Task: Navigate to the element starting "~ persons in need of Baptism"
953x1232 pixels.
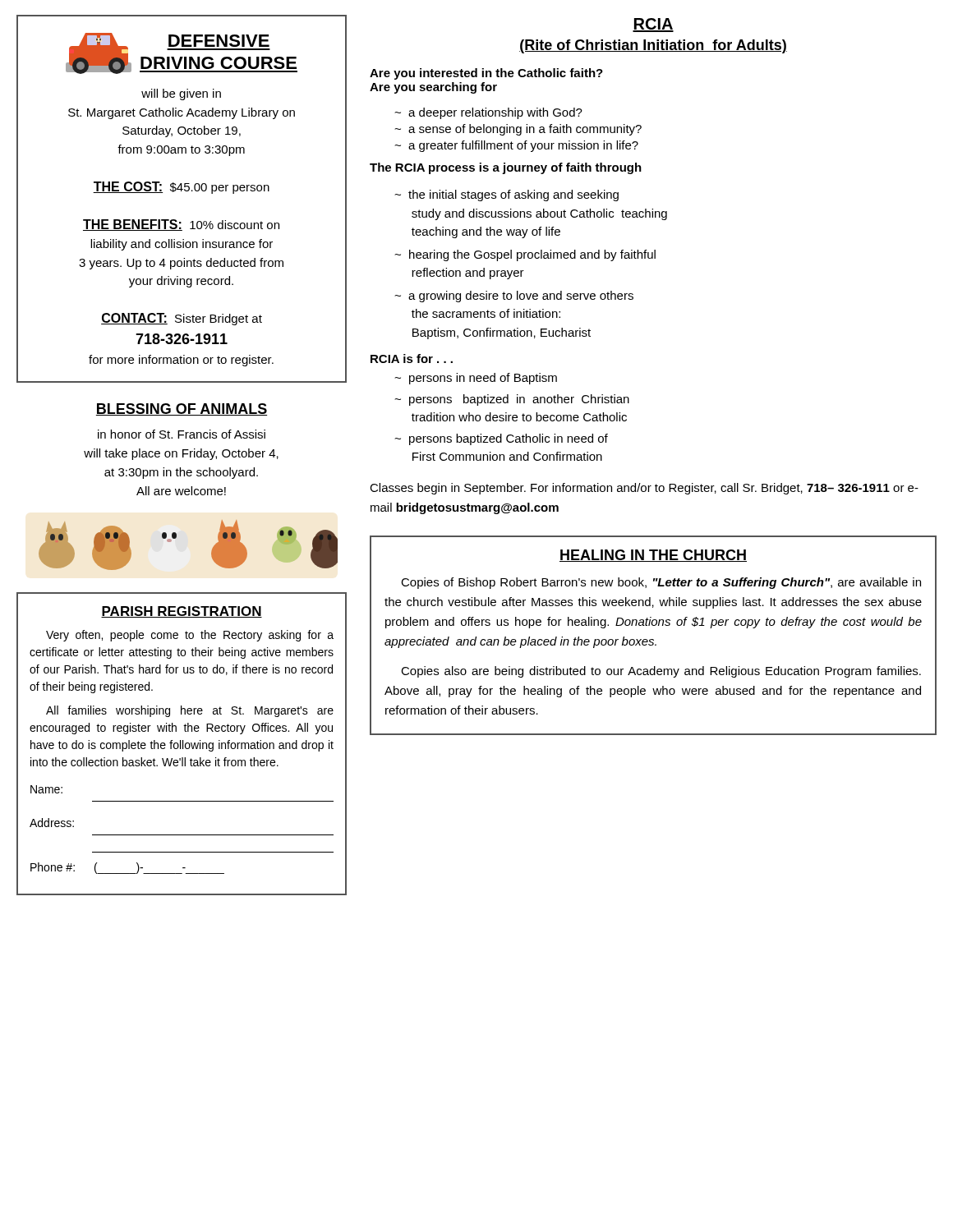Action: click(x=476, y=377)
